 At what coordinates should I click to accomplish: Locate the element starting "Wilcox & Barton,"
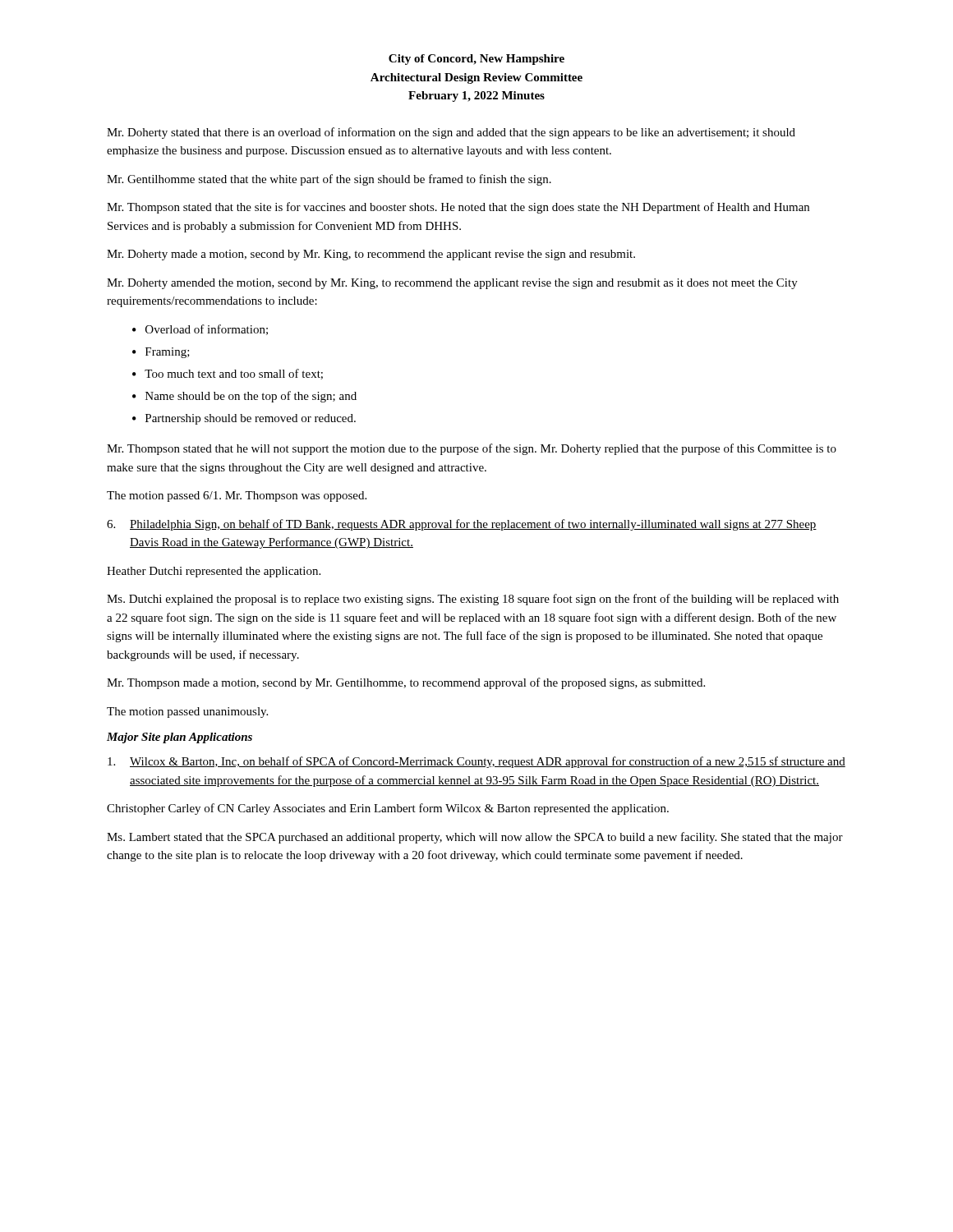pyautogui.click(x=476, y=771)
